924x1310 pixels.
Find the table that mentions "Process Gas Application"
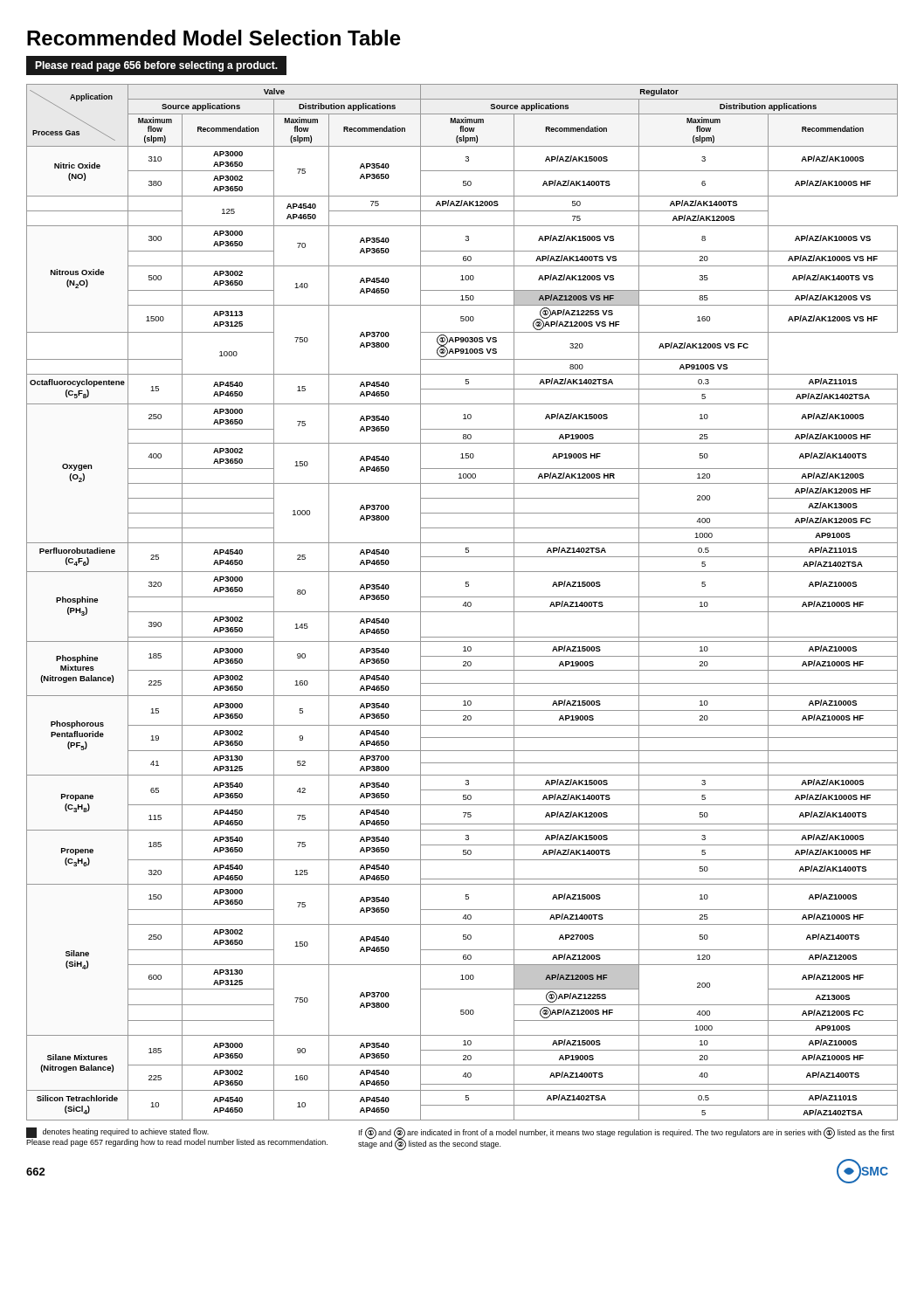pyautogui.click(x=462, y=602)
